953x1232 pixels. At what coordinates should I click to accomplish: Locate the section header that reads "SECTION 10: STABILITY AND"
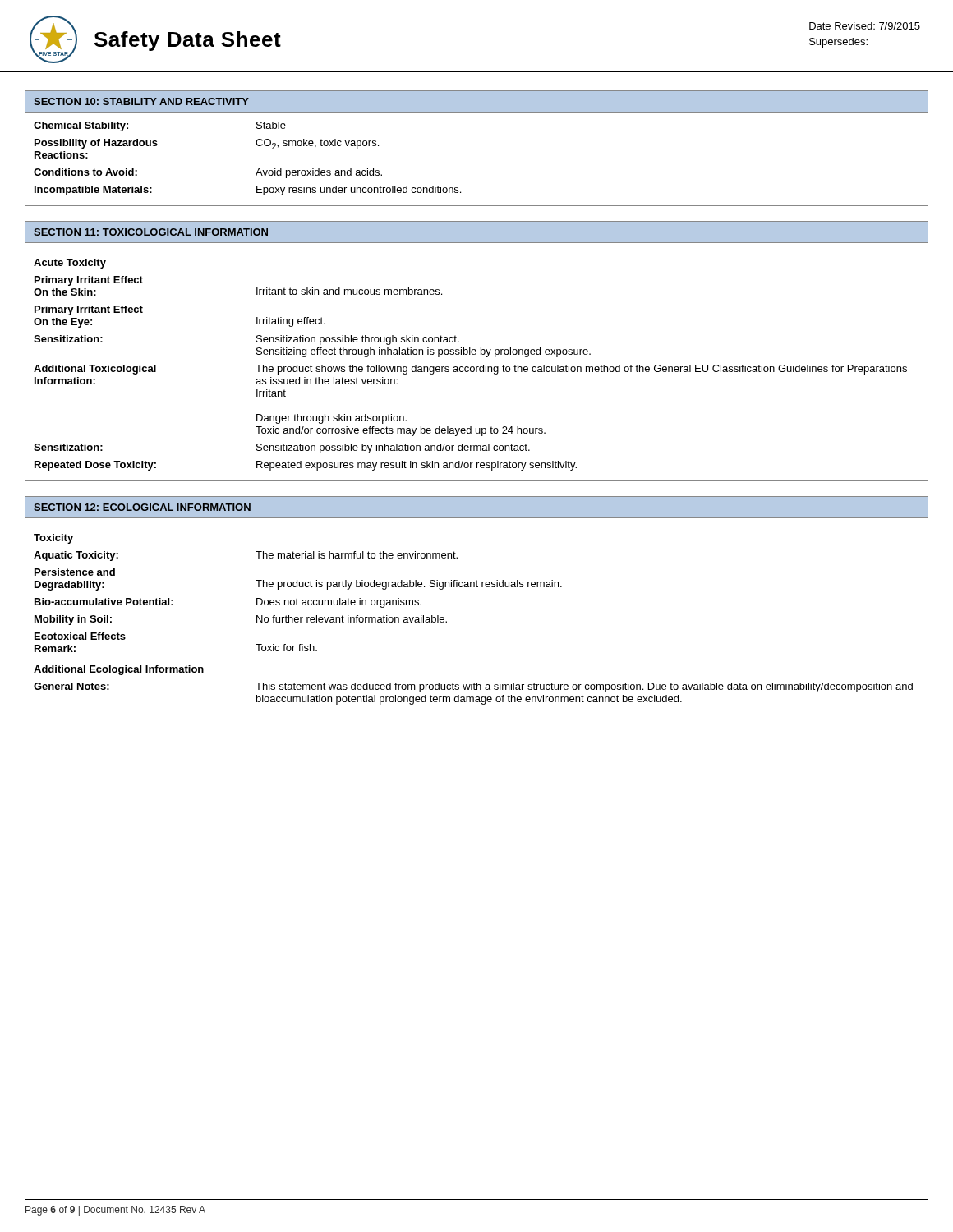[x=141, y=101]
